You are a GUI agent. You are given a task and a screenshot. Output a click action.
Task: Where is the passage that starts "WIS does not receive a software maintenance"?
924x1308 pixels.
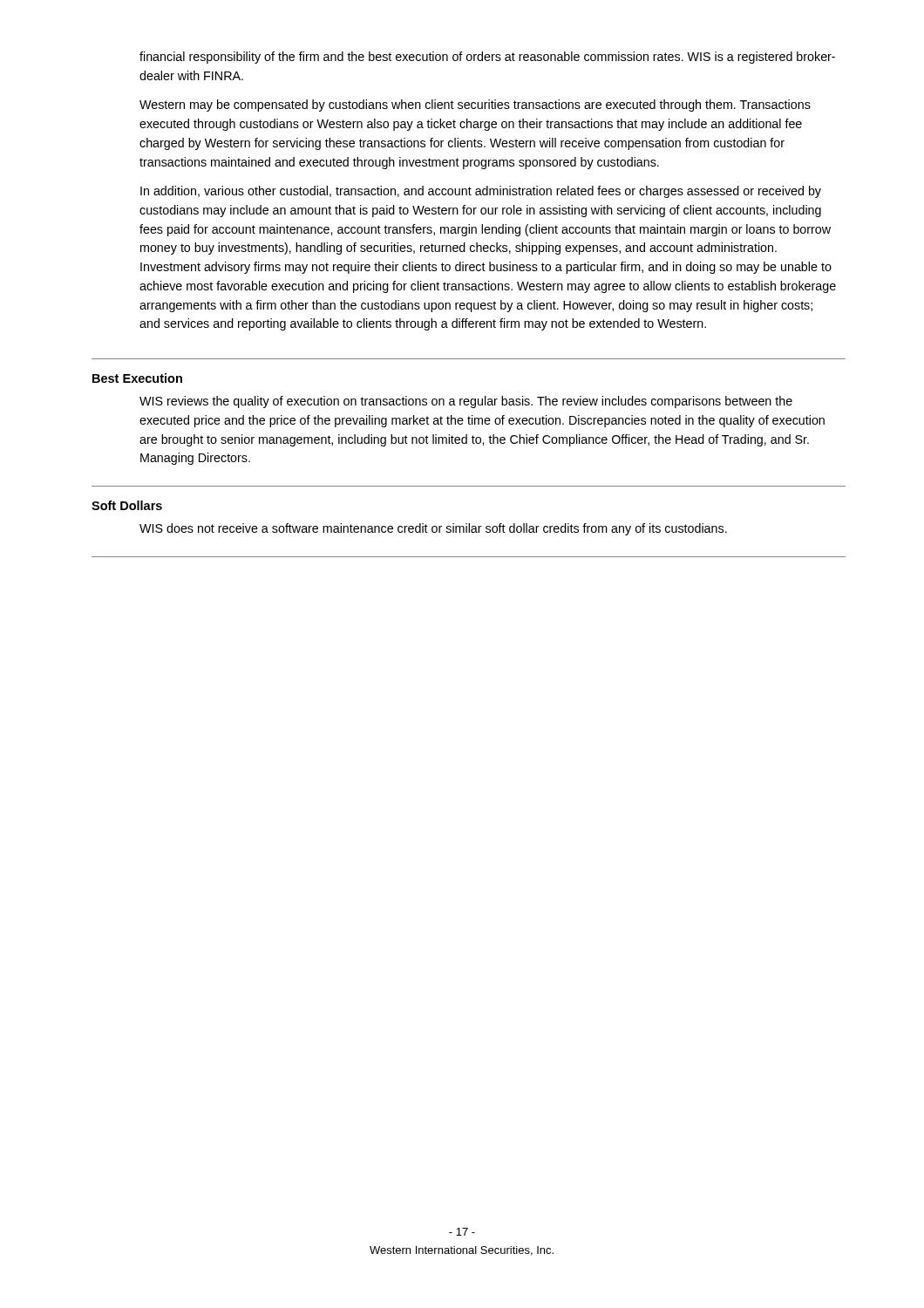[488, 529]
